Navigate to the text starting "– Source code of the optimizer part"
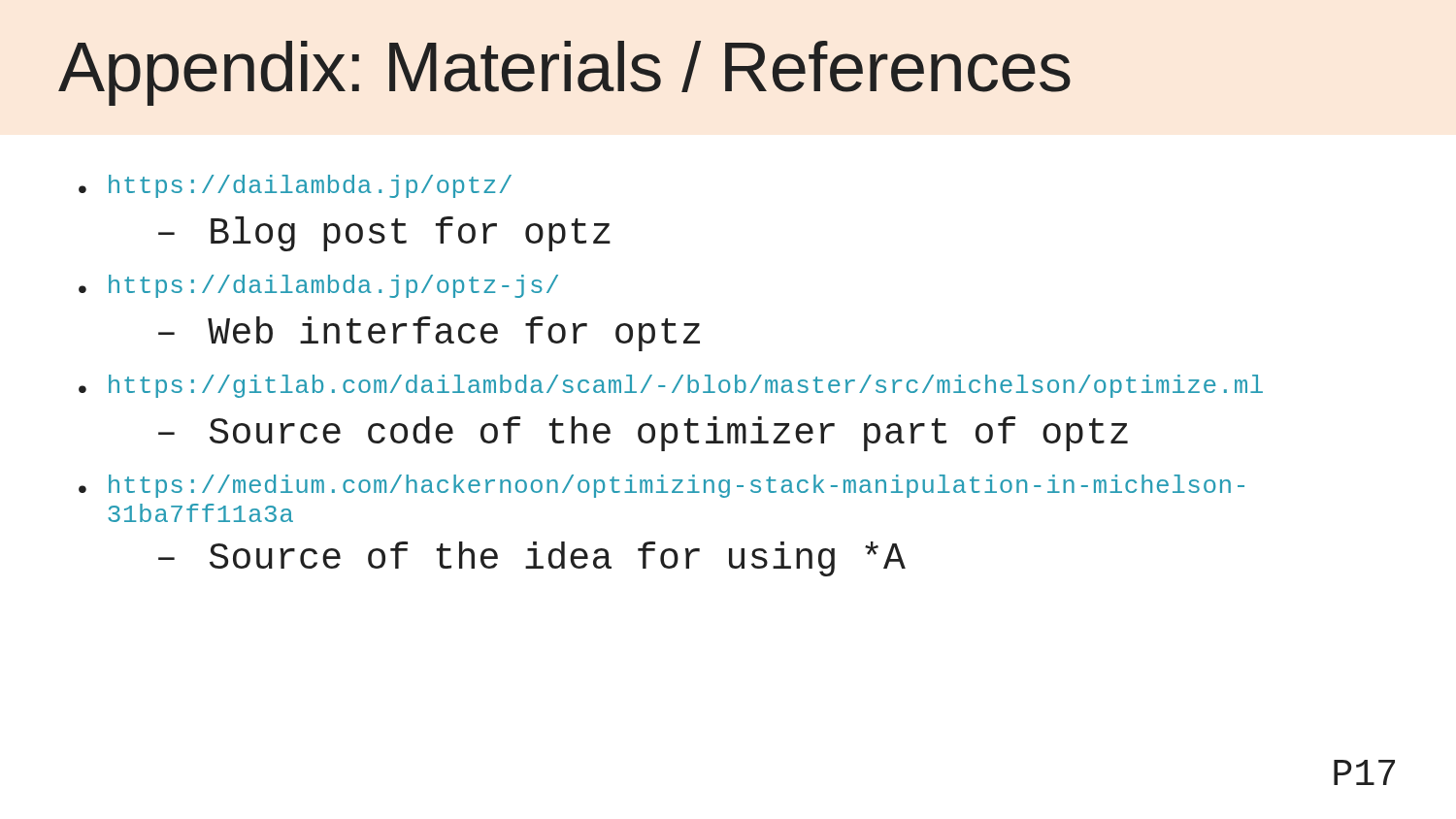This screenshot has width=1456, height=819. pyautogui.click(x=767, y=433)
